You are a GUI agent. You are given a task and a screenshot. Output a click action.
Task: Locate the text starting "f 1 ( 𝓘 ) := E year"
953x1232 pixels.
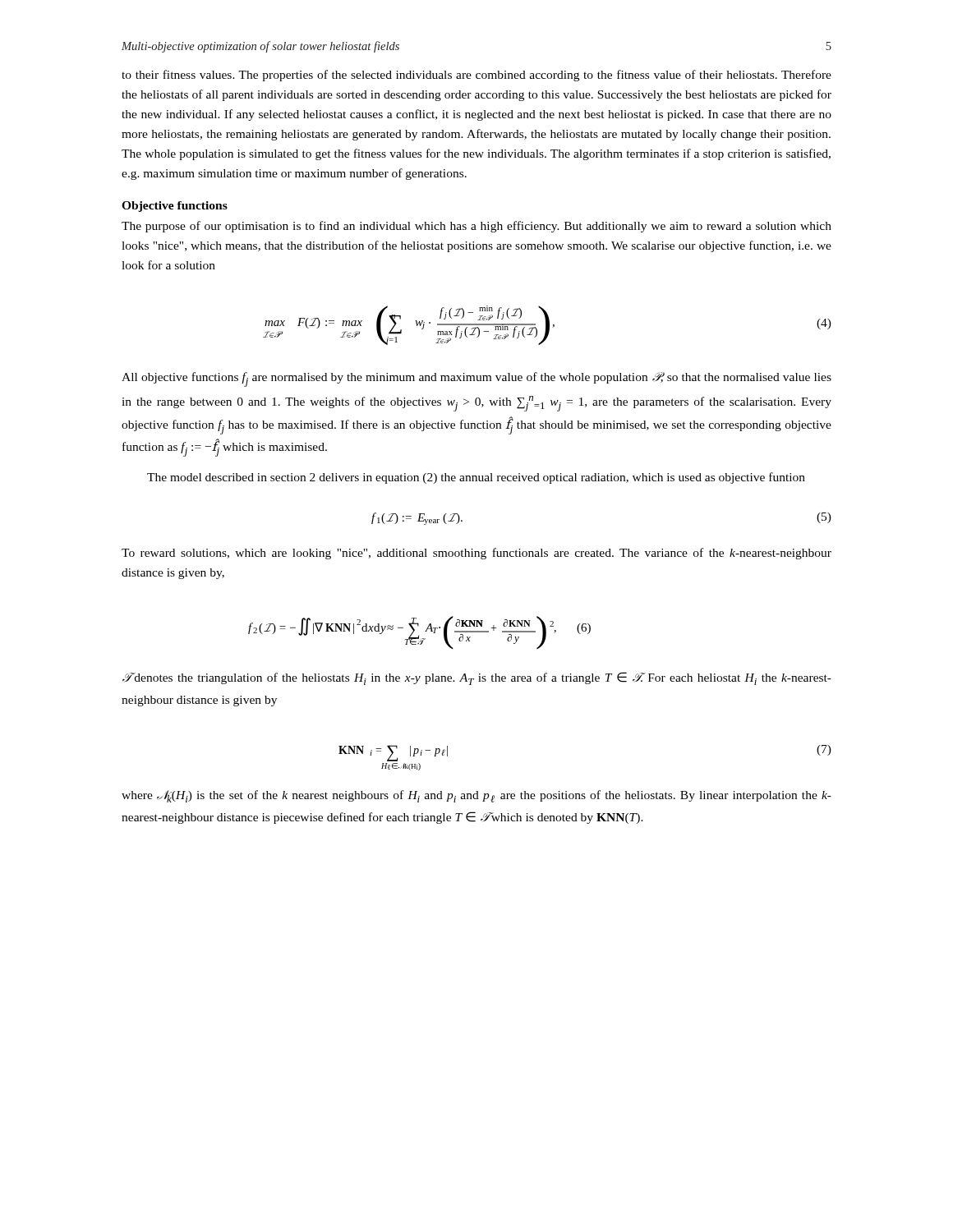(423, 519)
